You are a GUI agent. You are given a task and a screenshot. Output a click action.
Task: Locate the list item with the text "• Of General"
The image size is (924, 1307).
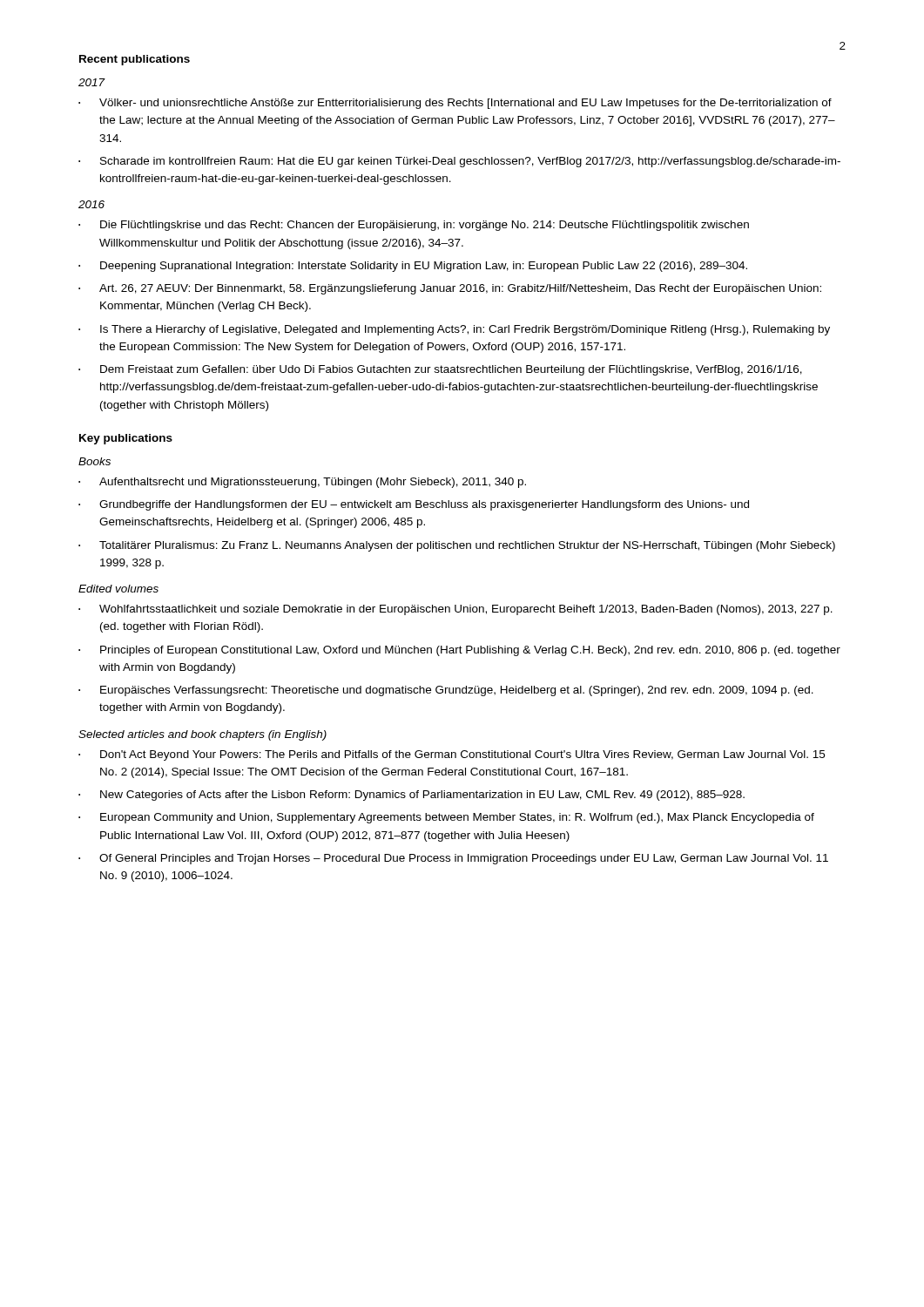click(x=462, y=867)
